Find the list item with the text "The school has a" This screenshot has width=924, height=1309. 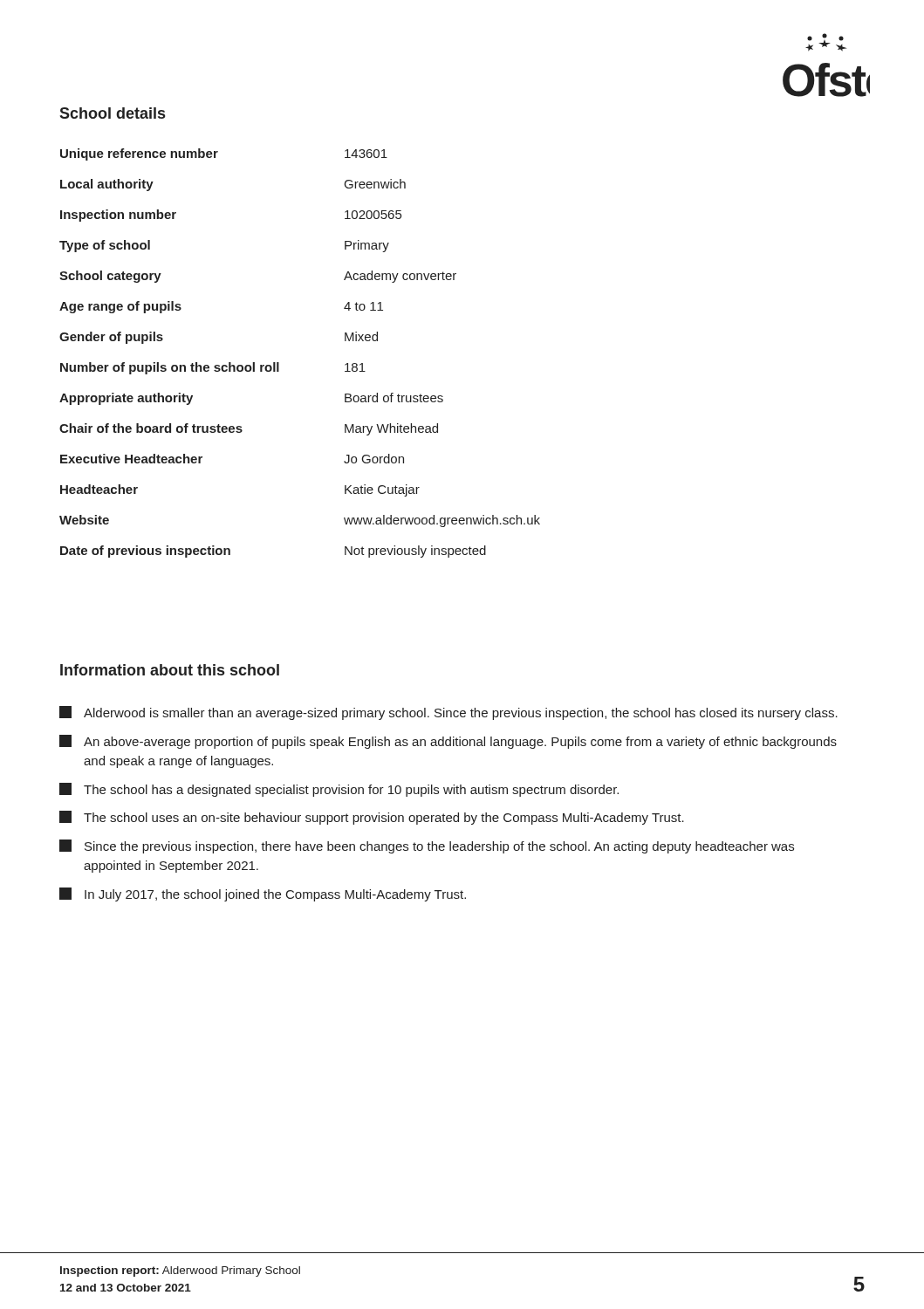coord(452,790)
